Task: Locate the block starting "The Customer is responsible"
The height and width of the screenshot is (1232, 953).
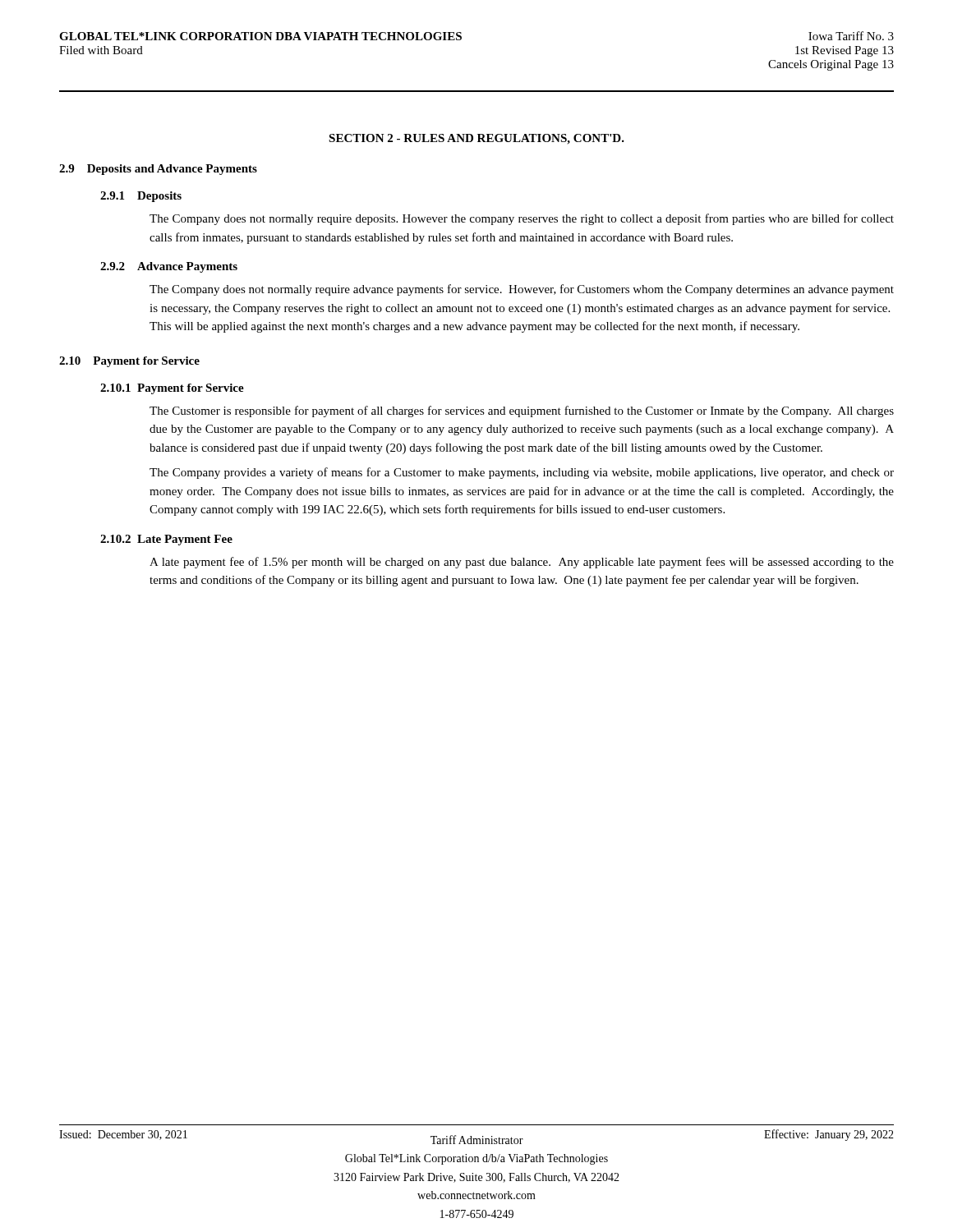Action: click(522, 429)
